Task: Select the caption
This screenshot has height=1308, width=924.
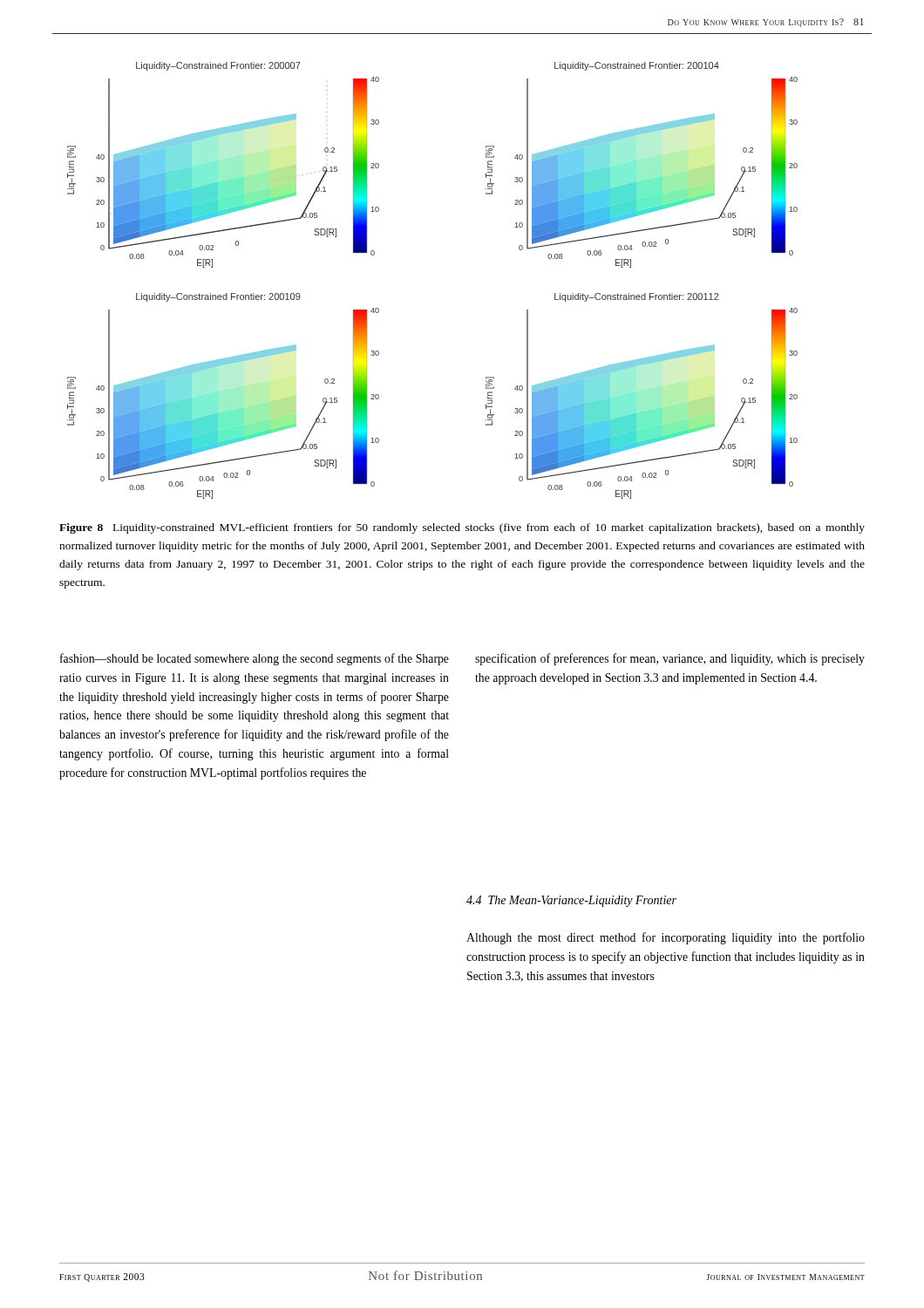Action: [462, 555]
